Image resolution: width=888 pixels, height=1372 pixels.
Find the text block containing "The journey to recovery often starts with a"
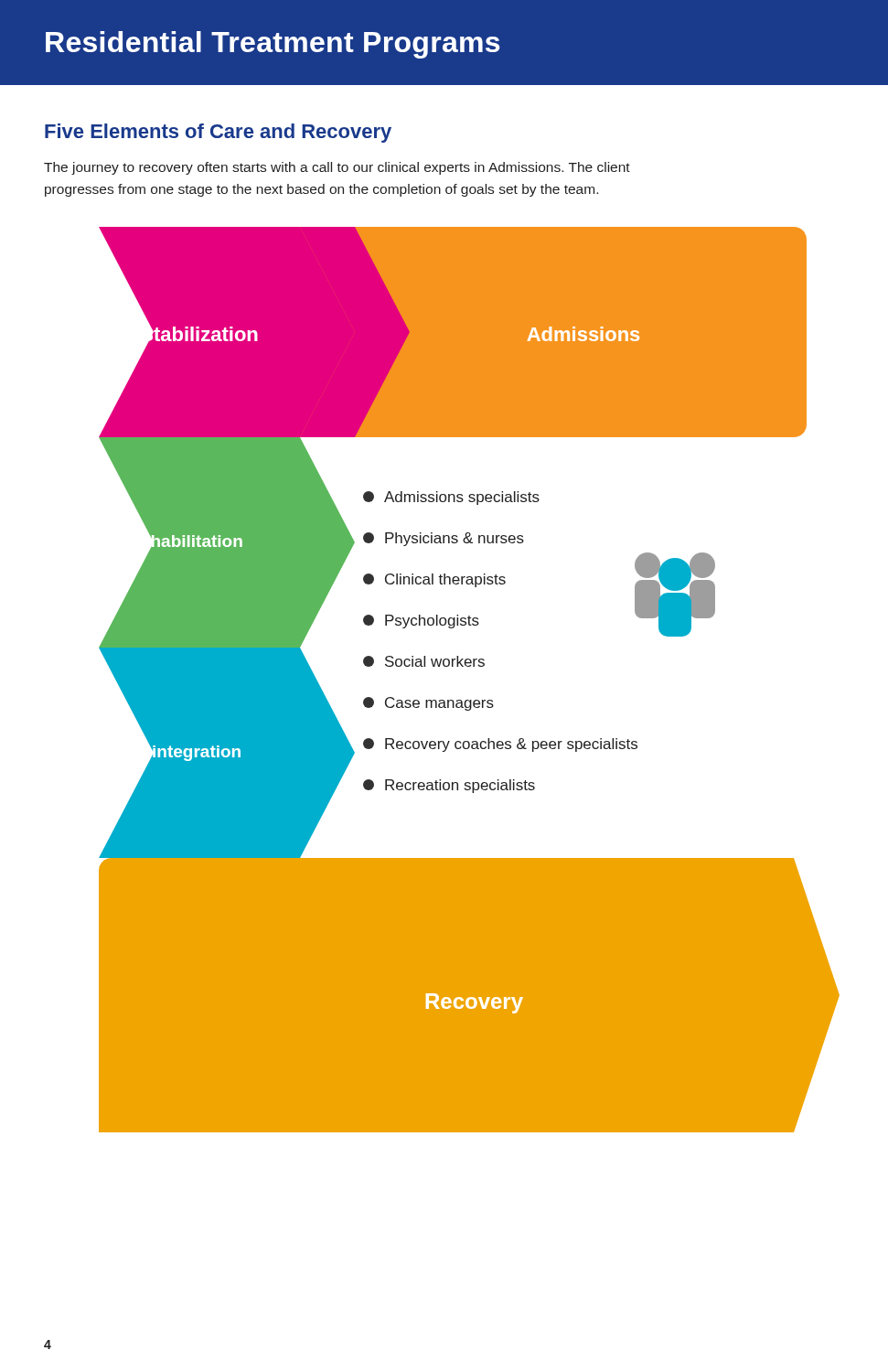tap(337, 178)
